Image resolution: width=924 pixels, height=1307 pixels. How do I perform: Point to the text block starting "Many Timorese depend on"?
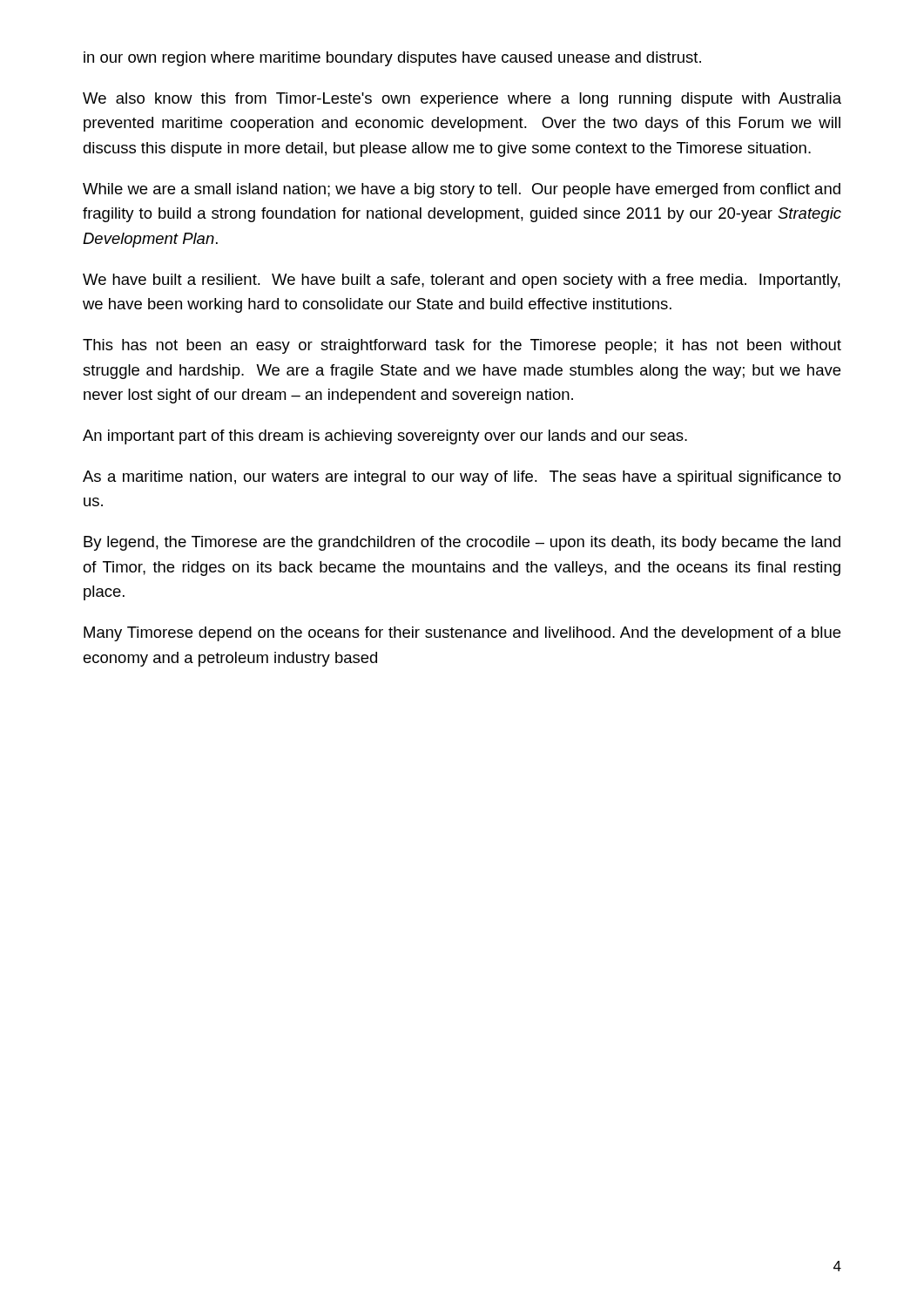pyautogui.click(x=462, y=645)
